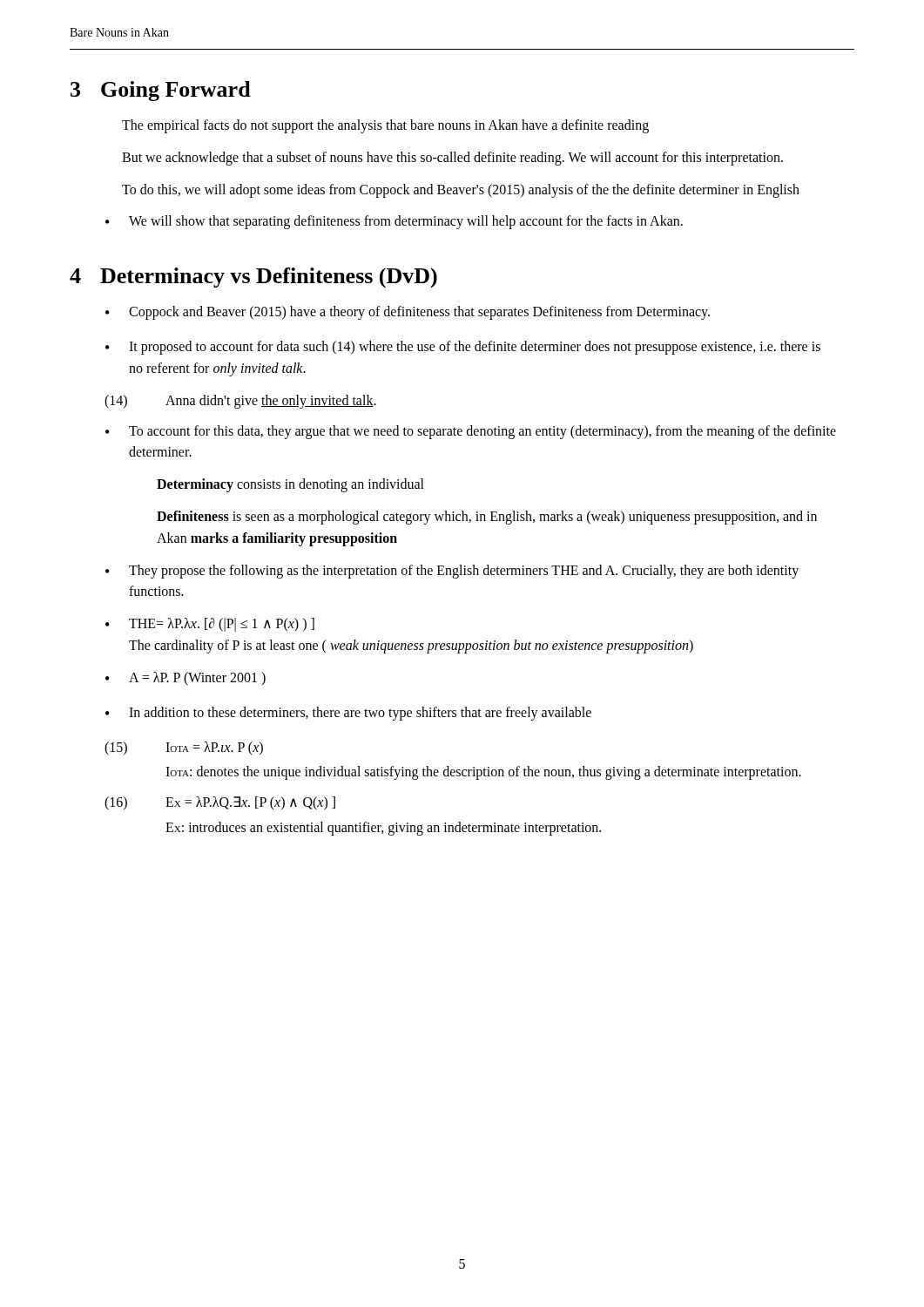The width and height of the screenshot is (924, 1307).
Task: Locate the formula that opens with "(15) Iota ="
Action: (x=479, y=760)
